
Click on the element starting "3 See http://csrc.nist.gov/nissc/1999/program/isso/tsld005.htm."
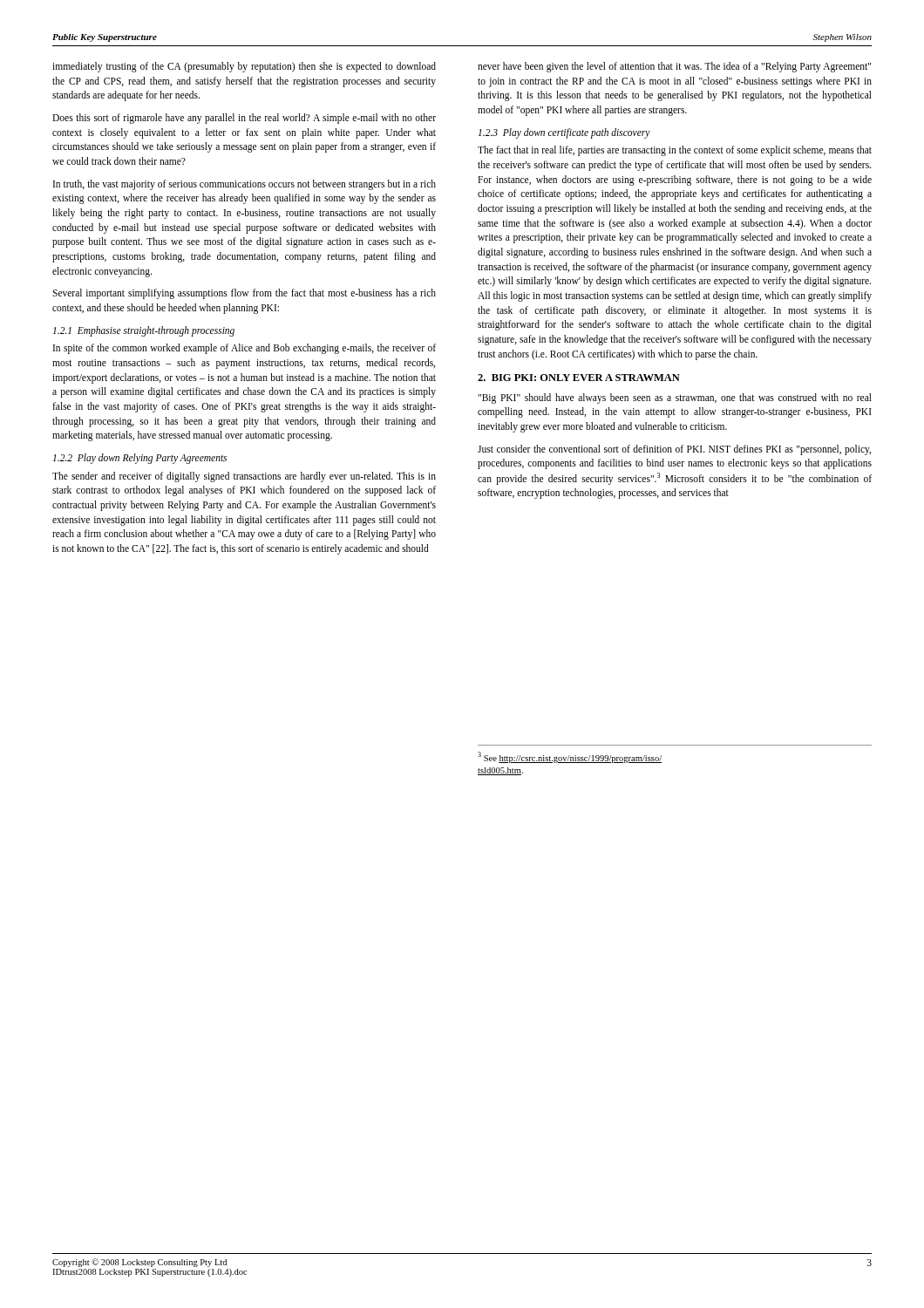coord(570,757)
